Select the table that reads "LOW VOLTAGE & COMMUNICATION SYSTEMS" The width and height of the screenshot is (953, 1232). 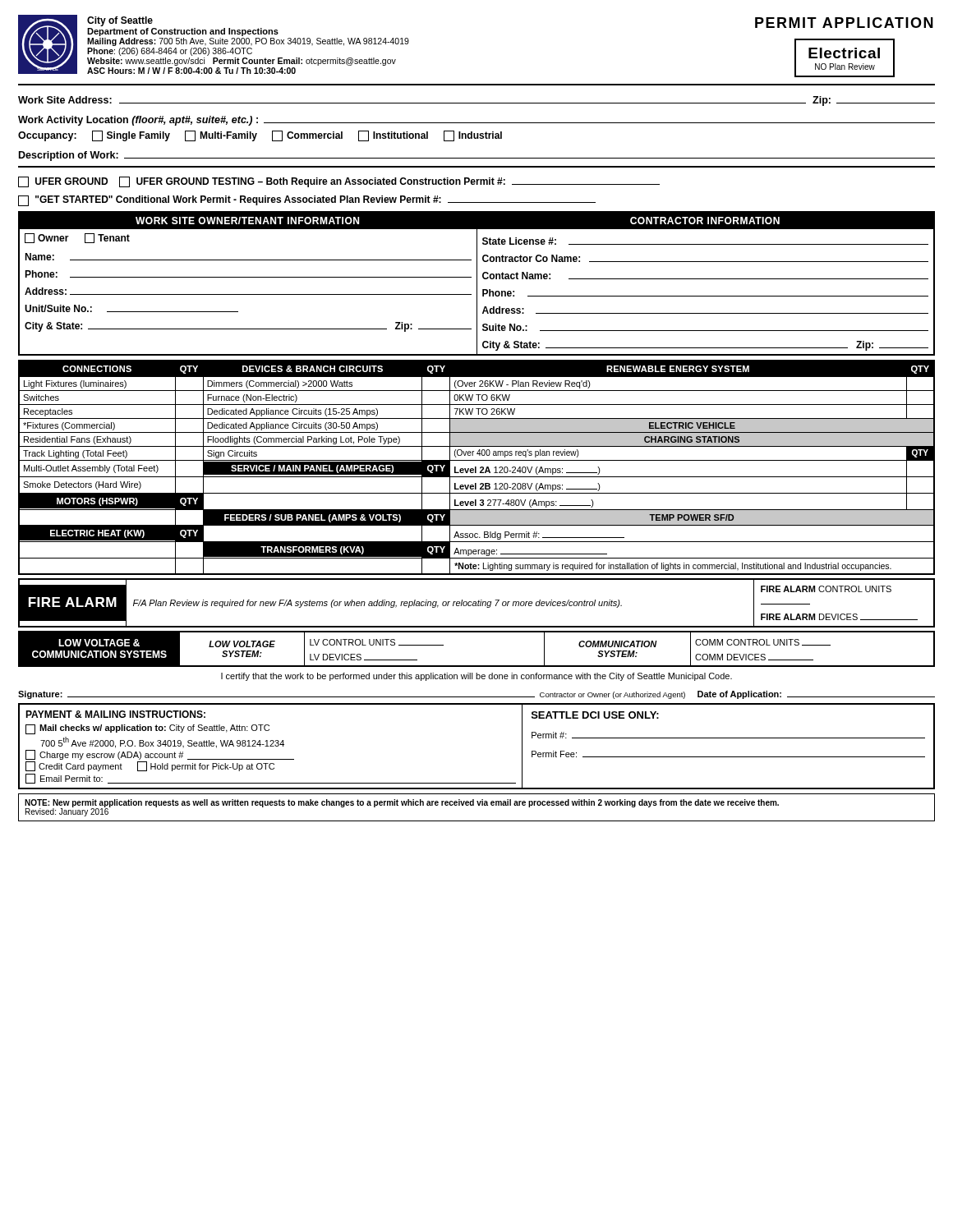pos(476,649)
